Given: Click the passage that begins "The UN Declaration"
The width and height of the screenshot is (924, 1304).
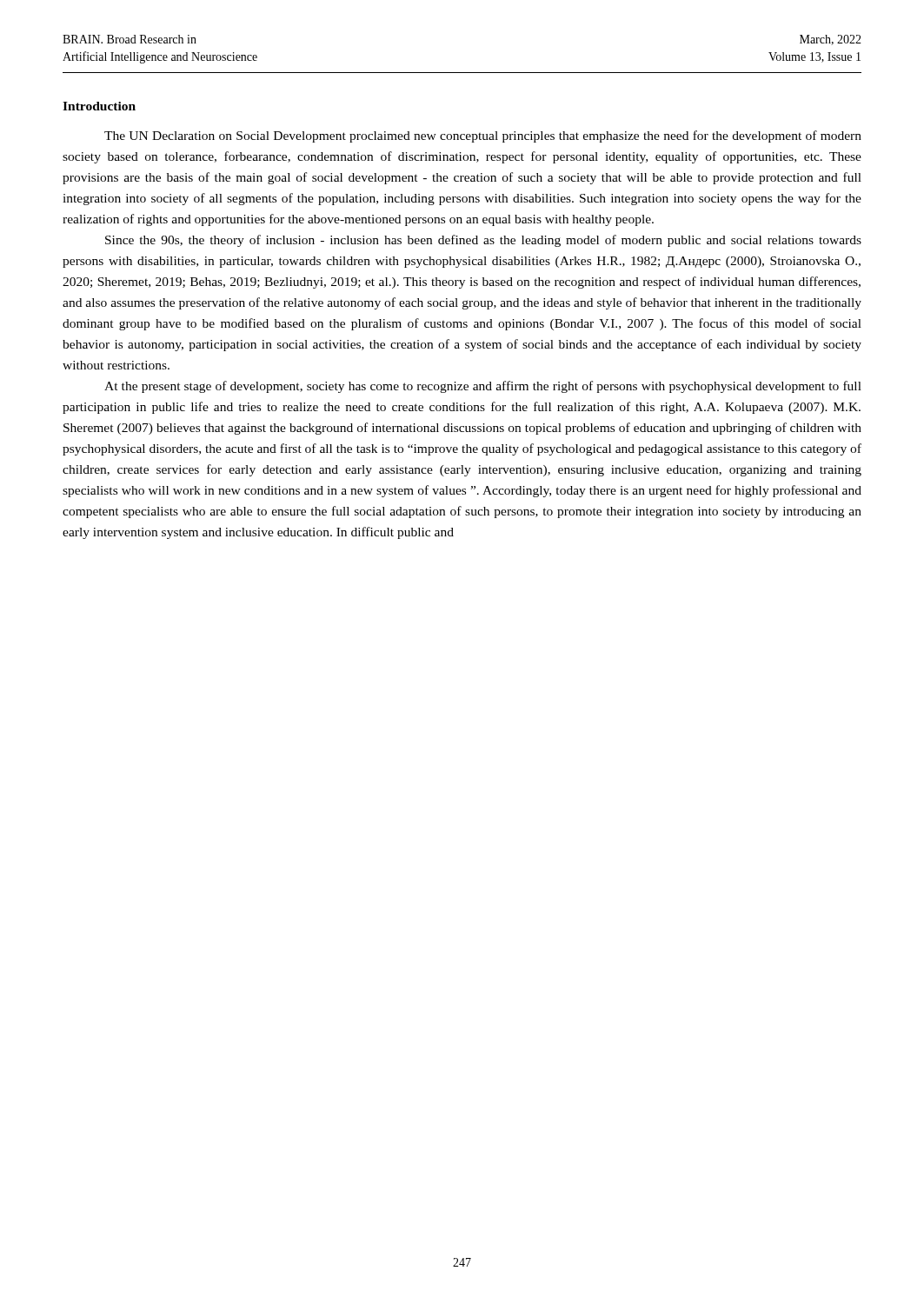Looking at the screenshot, I should pos(462,177).
